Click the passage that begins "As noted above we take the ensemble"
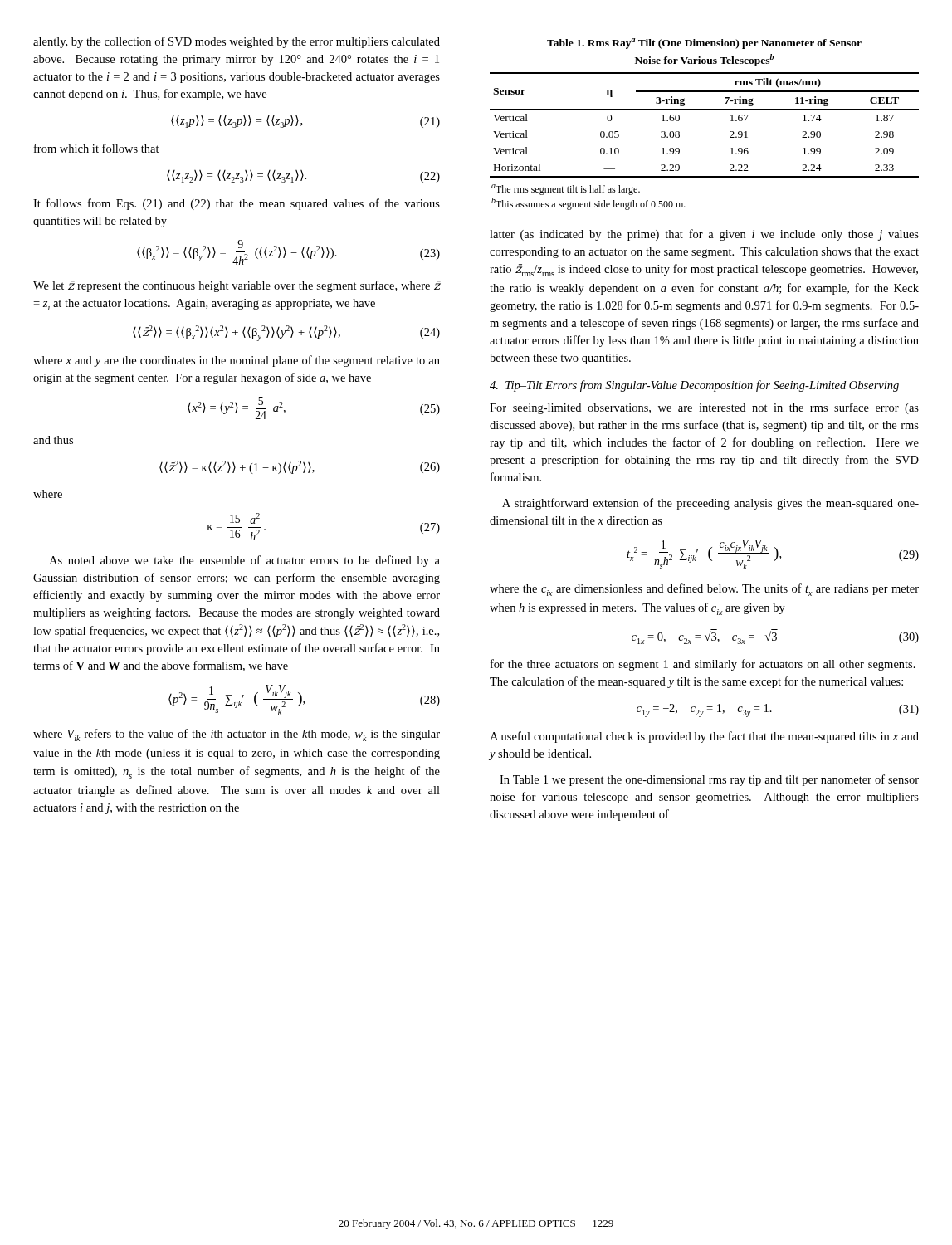952x1245 pixels. pos(237,613)
